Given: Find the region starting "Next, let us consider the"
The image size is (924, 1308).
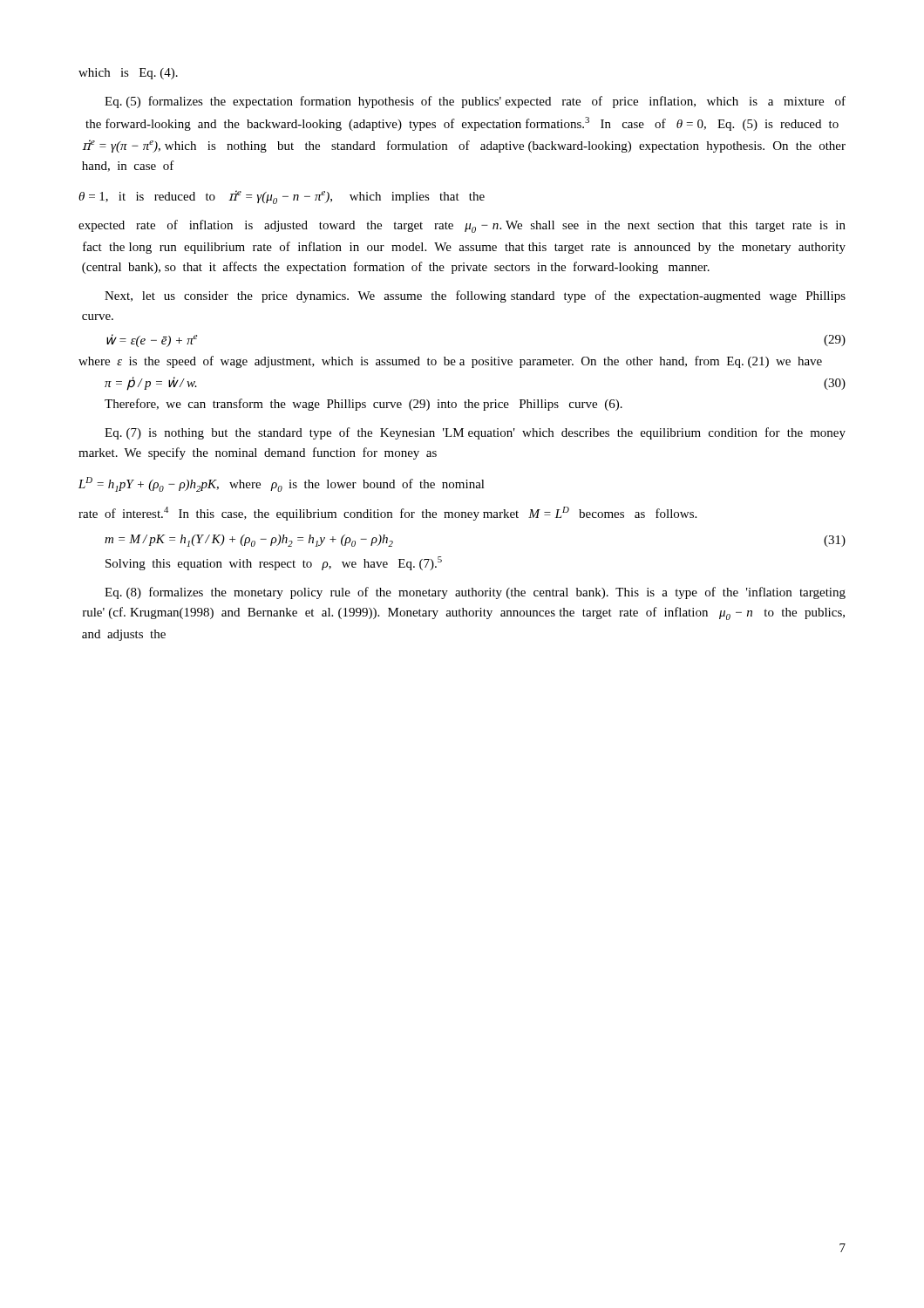Looking at the screenshot, I should pos(462,306).
